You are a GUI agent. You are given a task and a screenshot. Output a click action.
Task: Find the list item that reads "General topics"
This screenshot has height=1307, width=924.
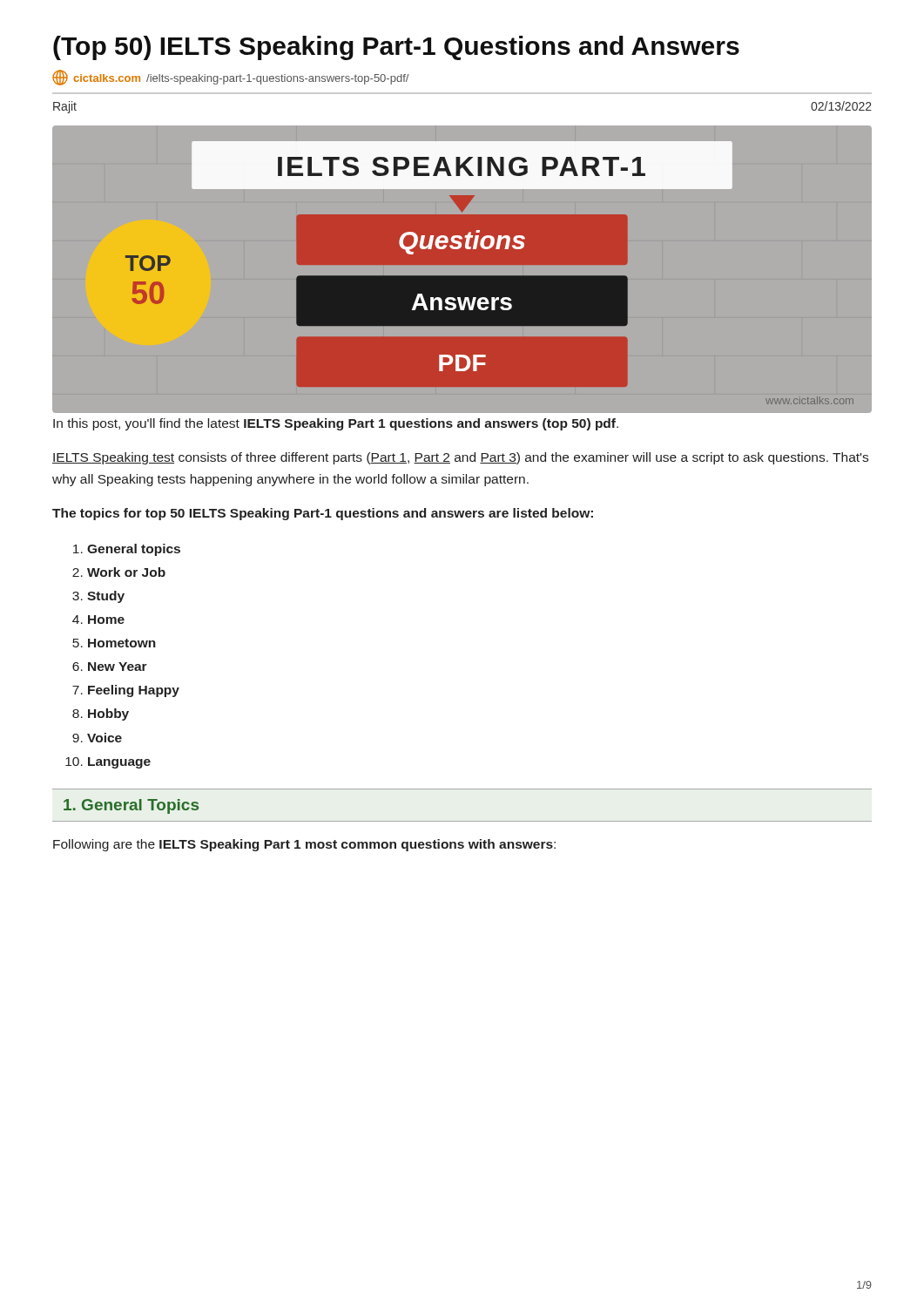pyautogui.click(x=134, y=548)
